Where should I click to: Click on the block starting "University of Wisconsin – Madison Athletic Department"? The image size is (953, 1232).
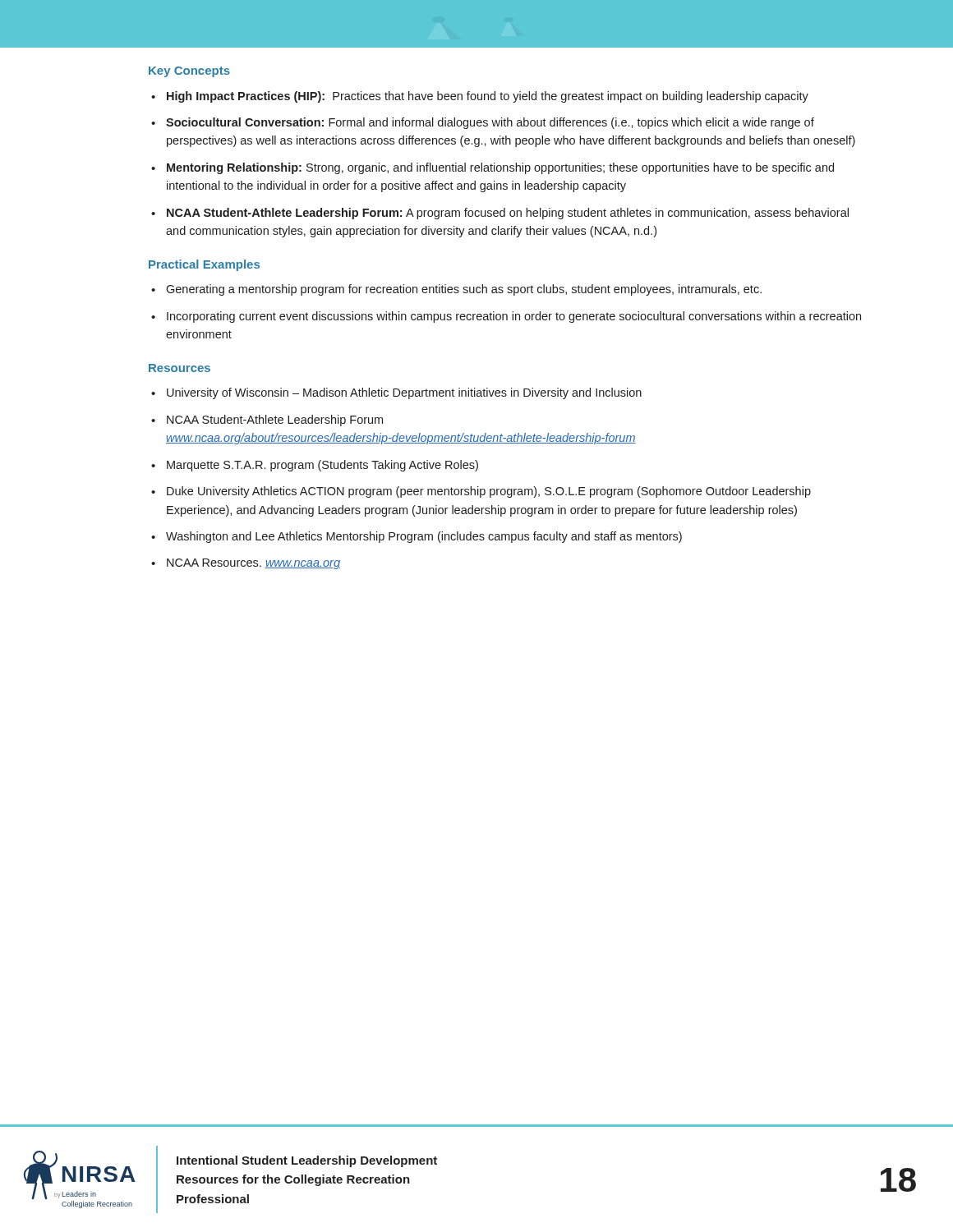click(404, 393)
